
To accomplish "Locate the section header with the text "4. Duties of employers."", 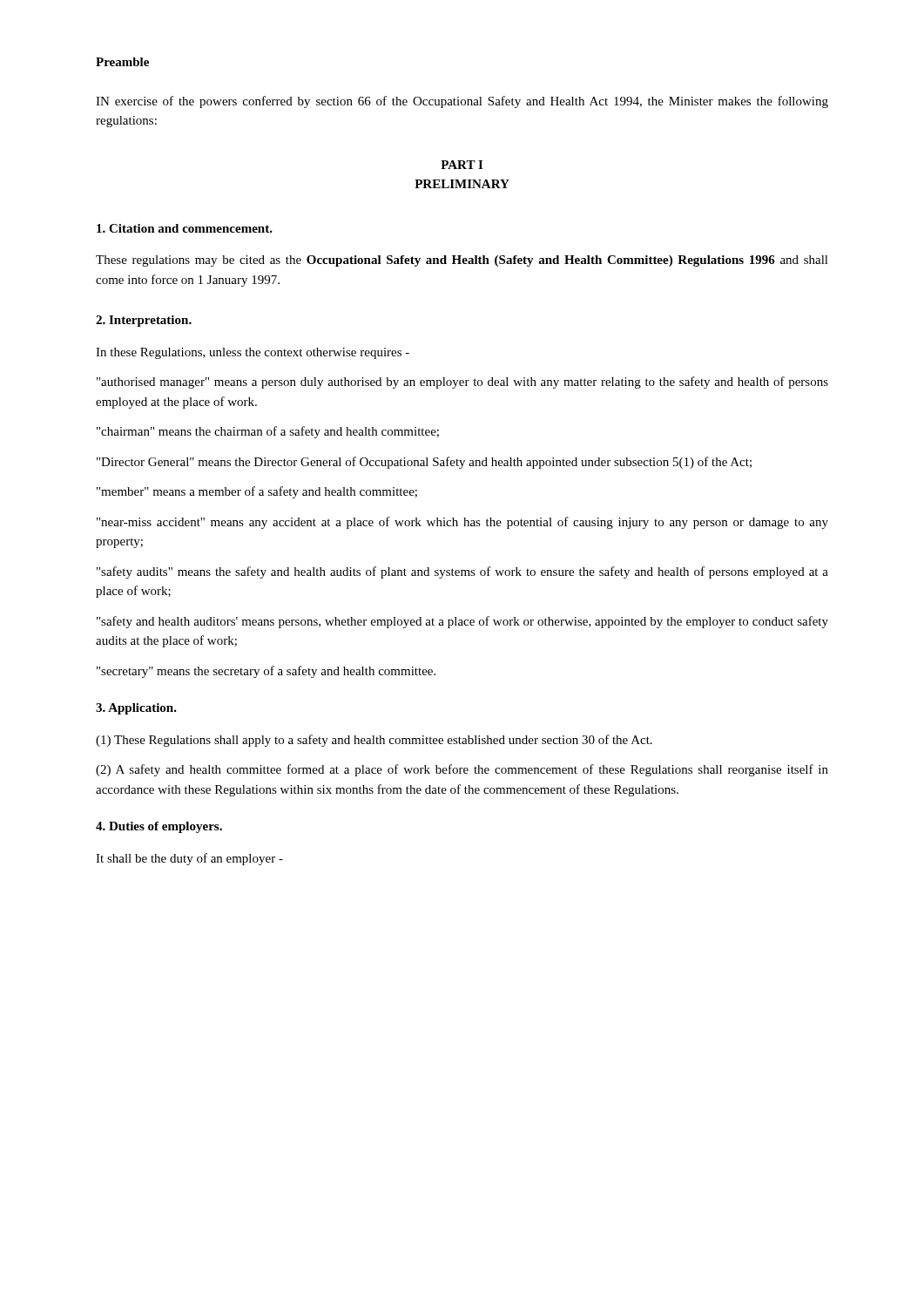I will pyautogui.click(x=159, y=826).
